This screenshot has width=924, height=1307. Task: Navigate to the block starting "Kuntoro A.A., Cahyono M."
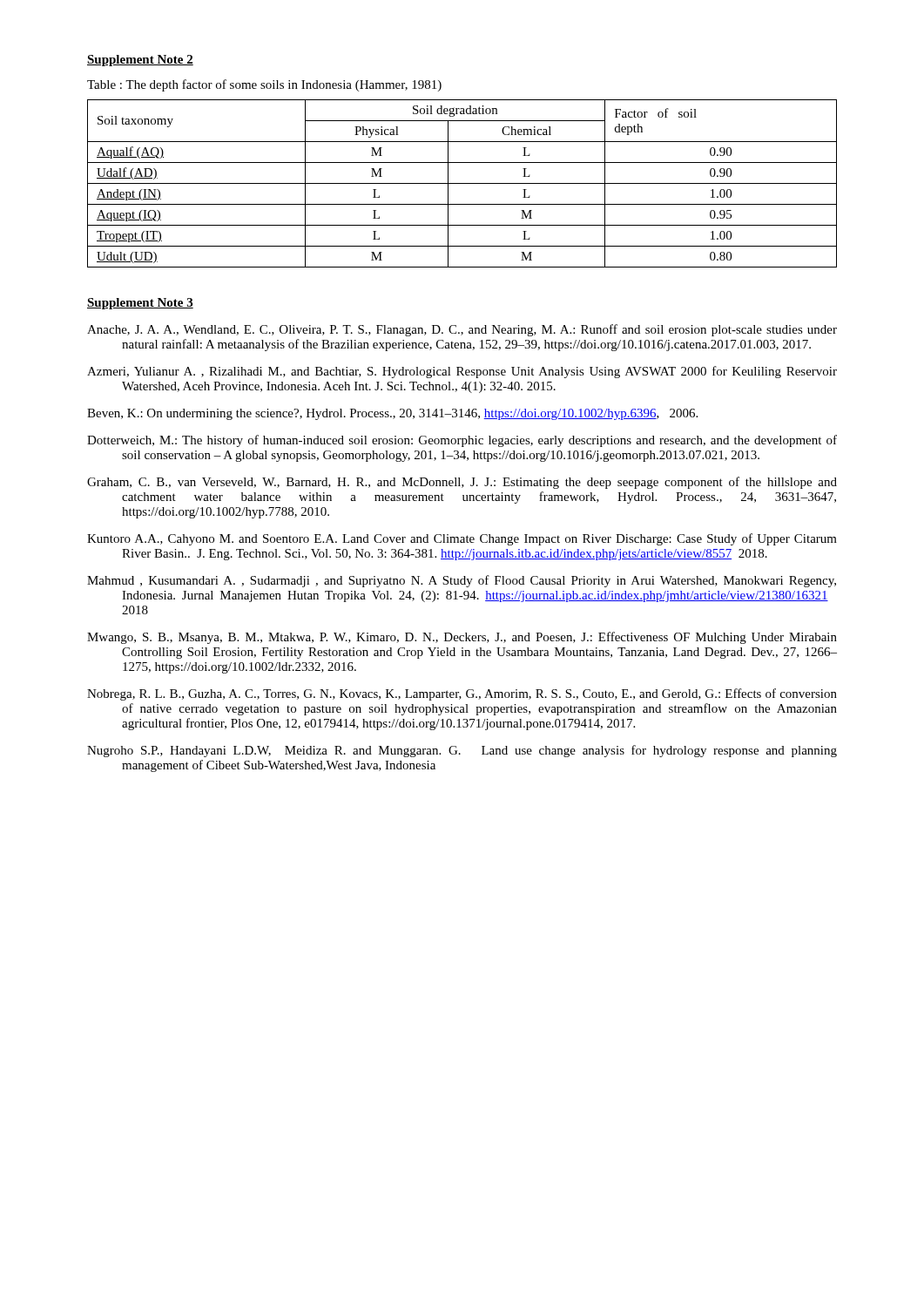462,546
